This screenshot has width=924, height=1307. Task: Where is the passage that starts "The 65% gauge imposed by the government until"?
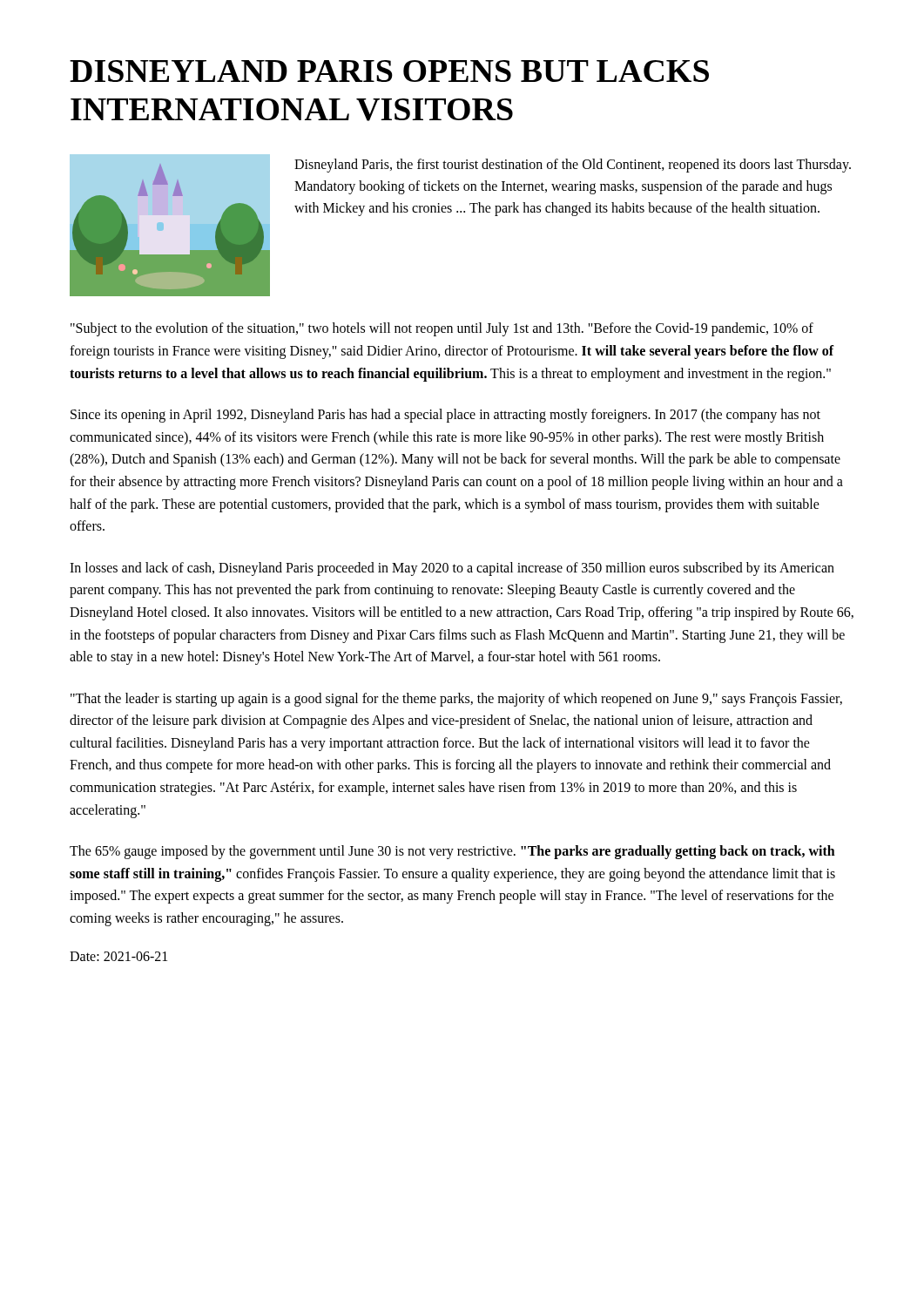tap(462, 885)
